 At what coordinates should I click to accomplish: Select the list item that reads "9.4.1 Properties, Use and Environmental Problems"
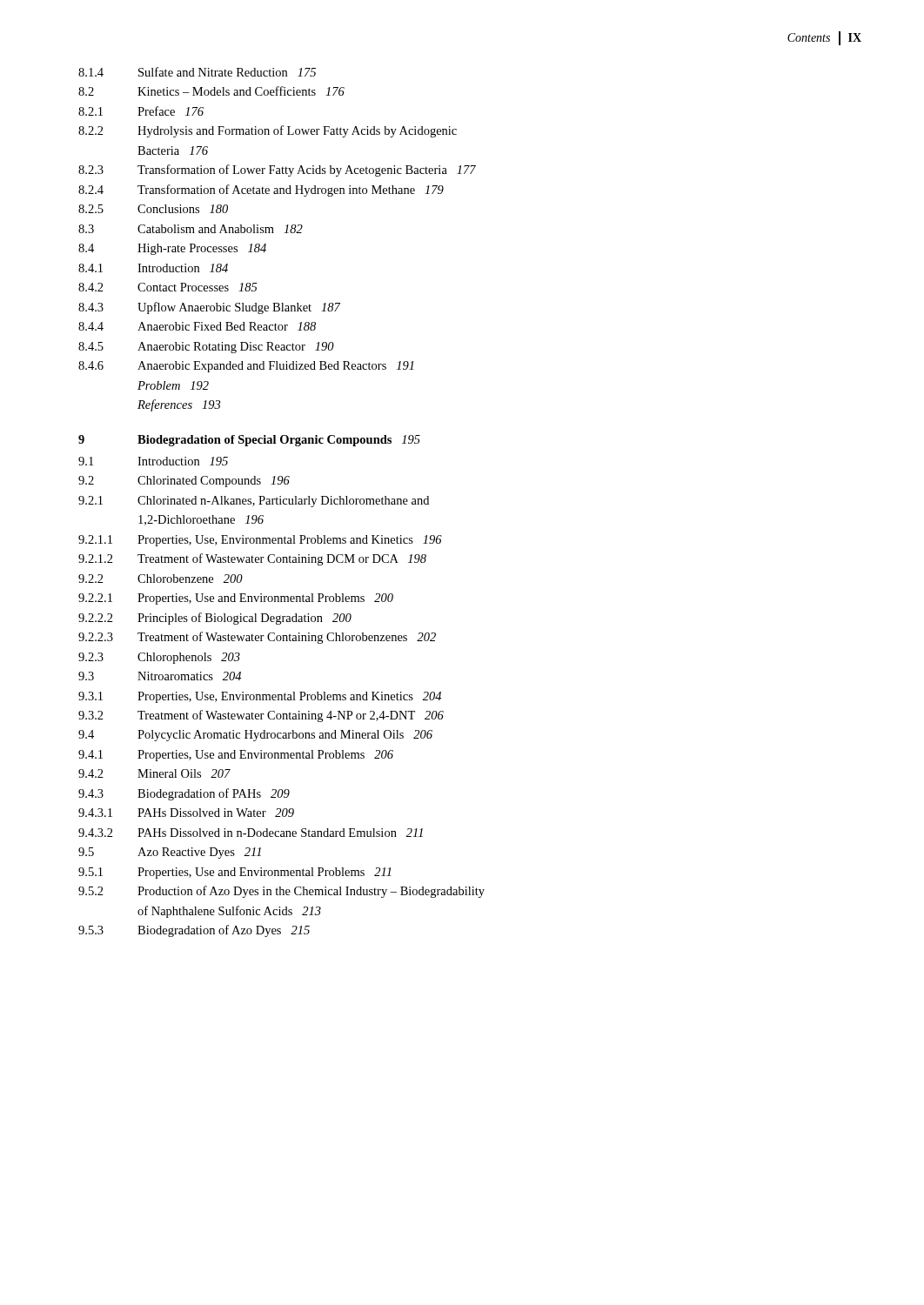pos(236,756)
